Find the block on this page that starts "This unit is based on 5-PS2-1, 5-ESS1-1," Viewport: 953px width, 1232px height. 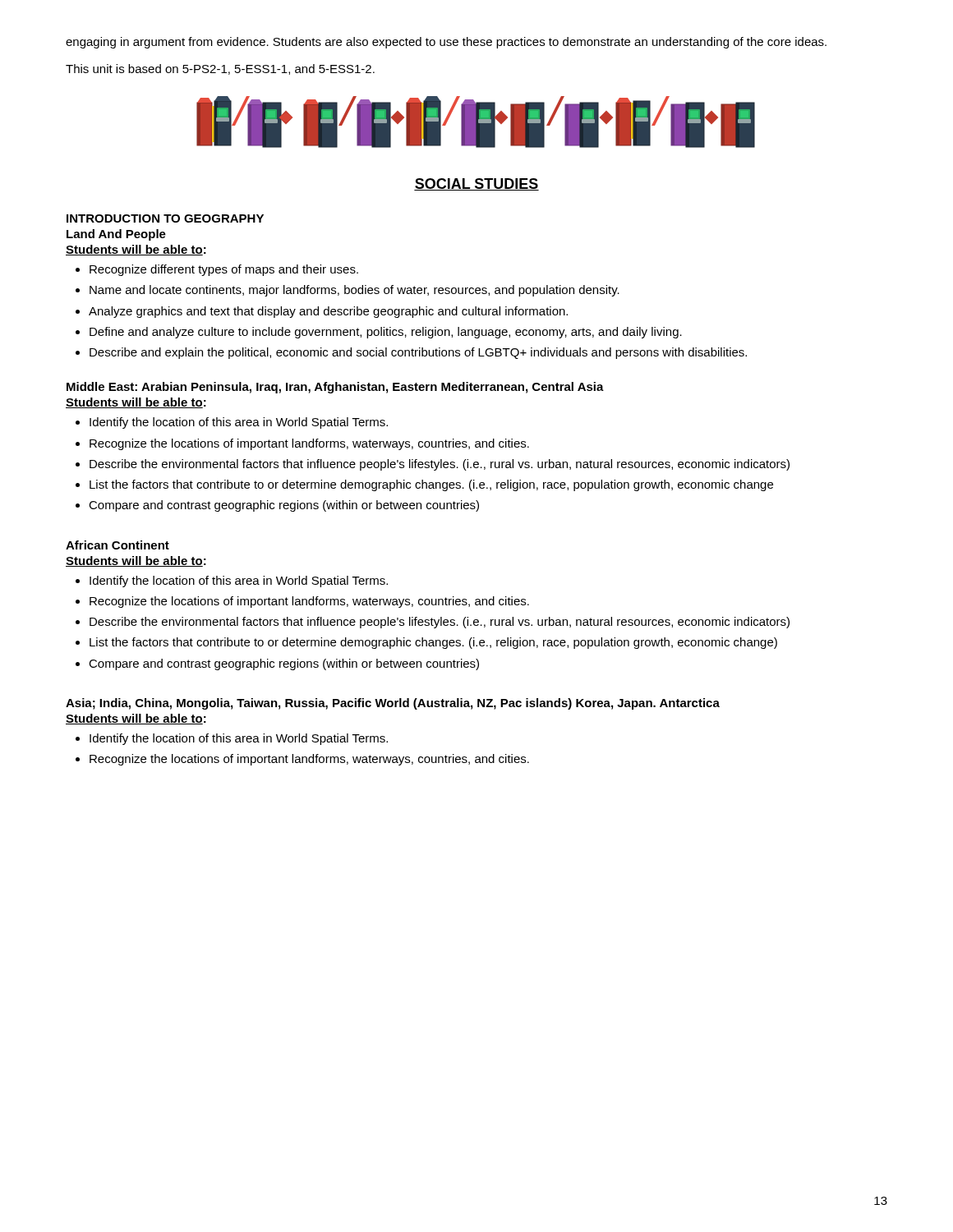coord(221,68)
